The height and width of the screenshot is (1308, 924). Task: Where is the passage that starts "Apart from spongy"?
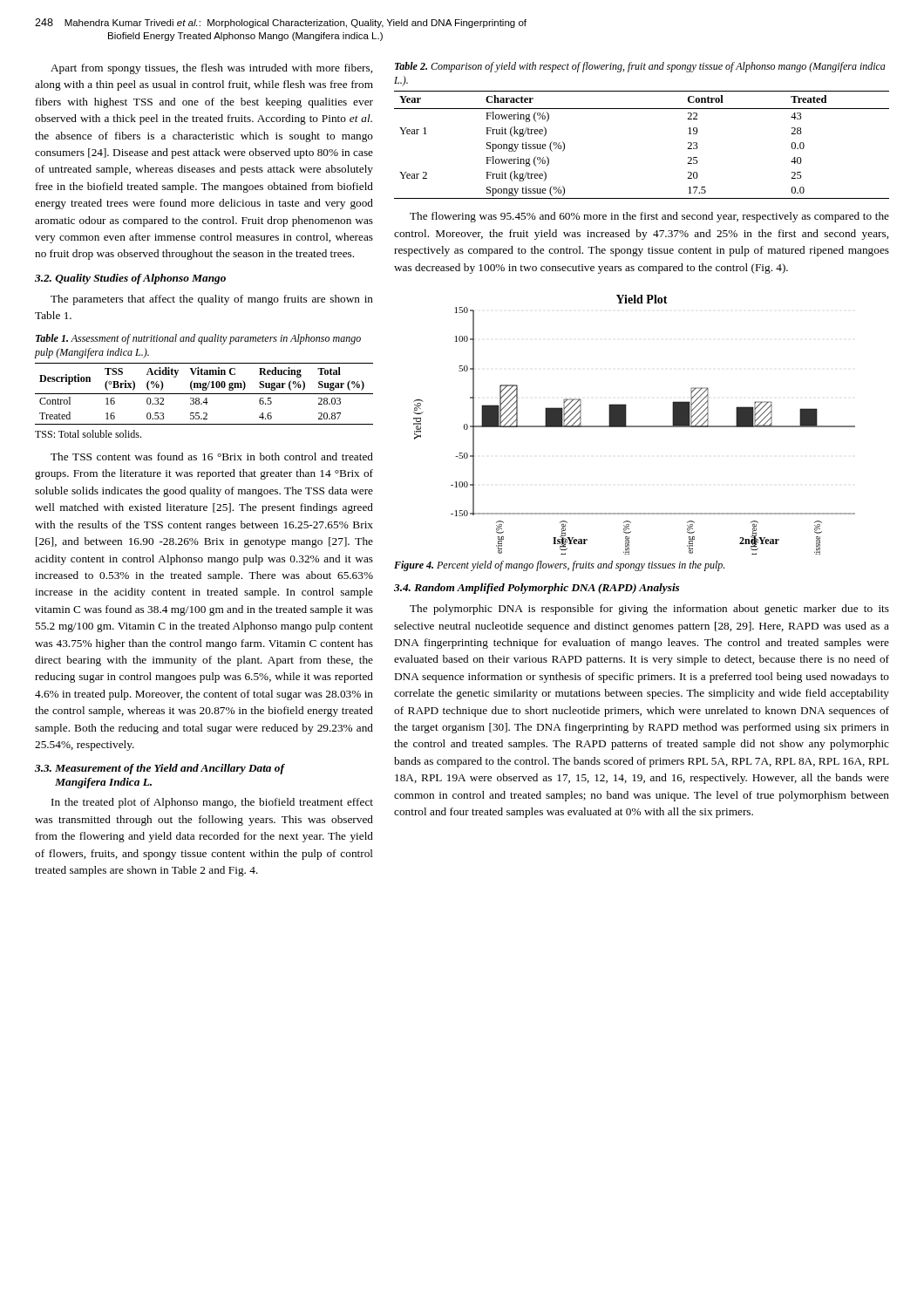click(204, 161)
